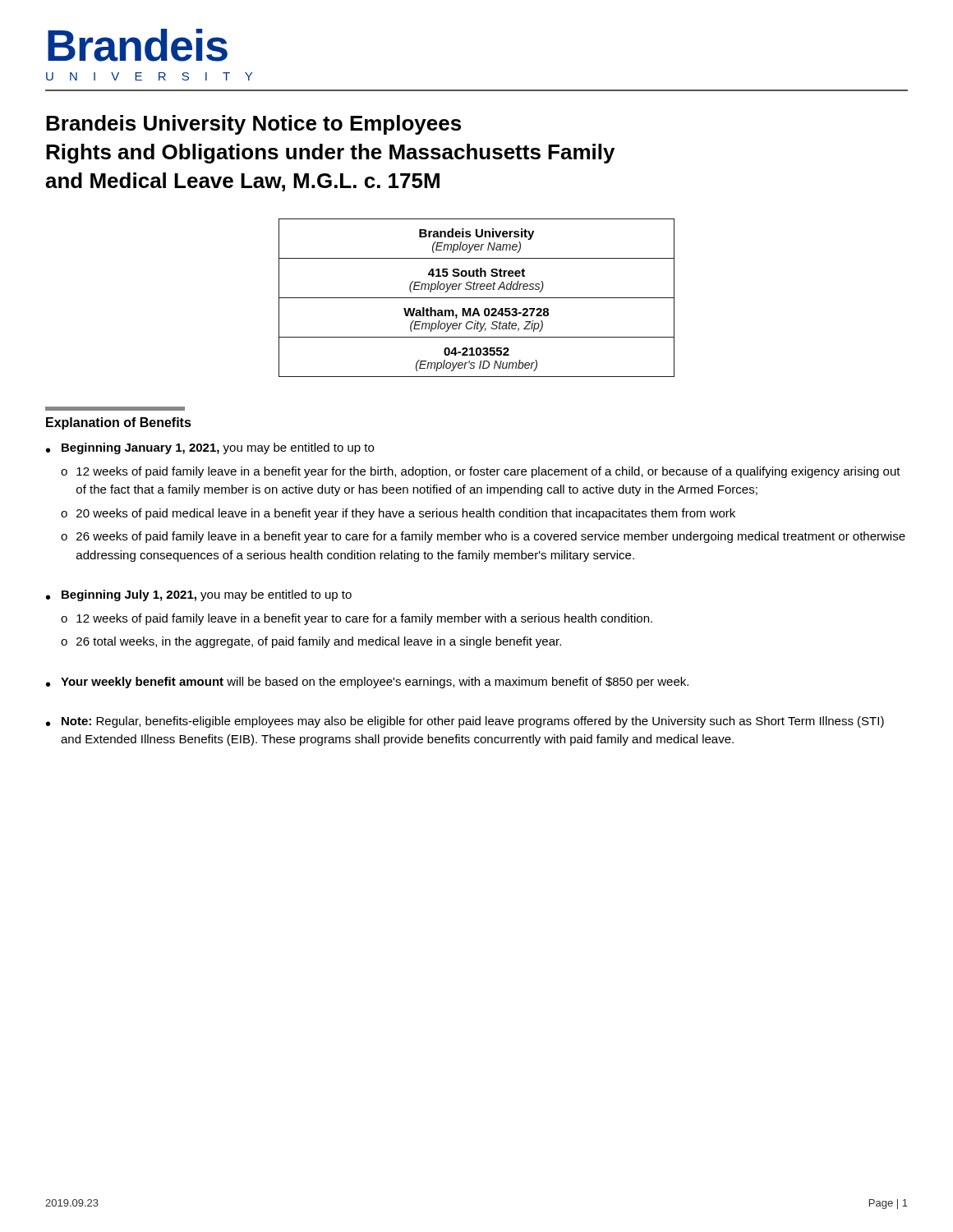Select the element starting "• Your weekly"

pos(476,684)
